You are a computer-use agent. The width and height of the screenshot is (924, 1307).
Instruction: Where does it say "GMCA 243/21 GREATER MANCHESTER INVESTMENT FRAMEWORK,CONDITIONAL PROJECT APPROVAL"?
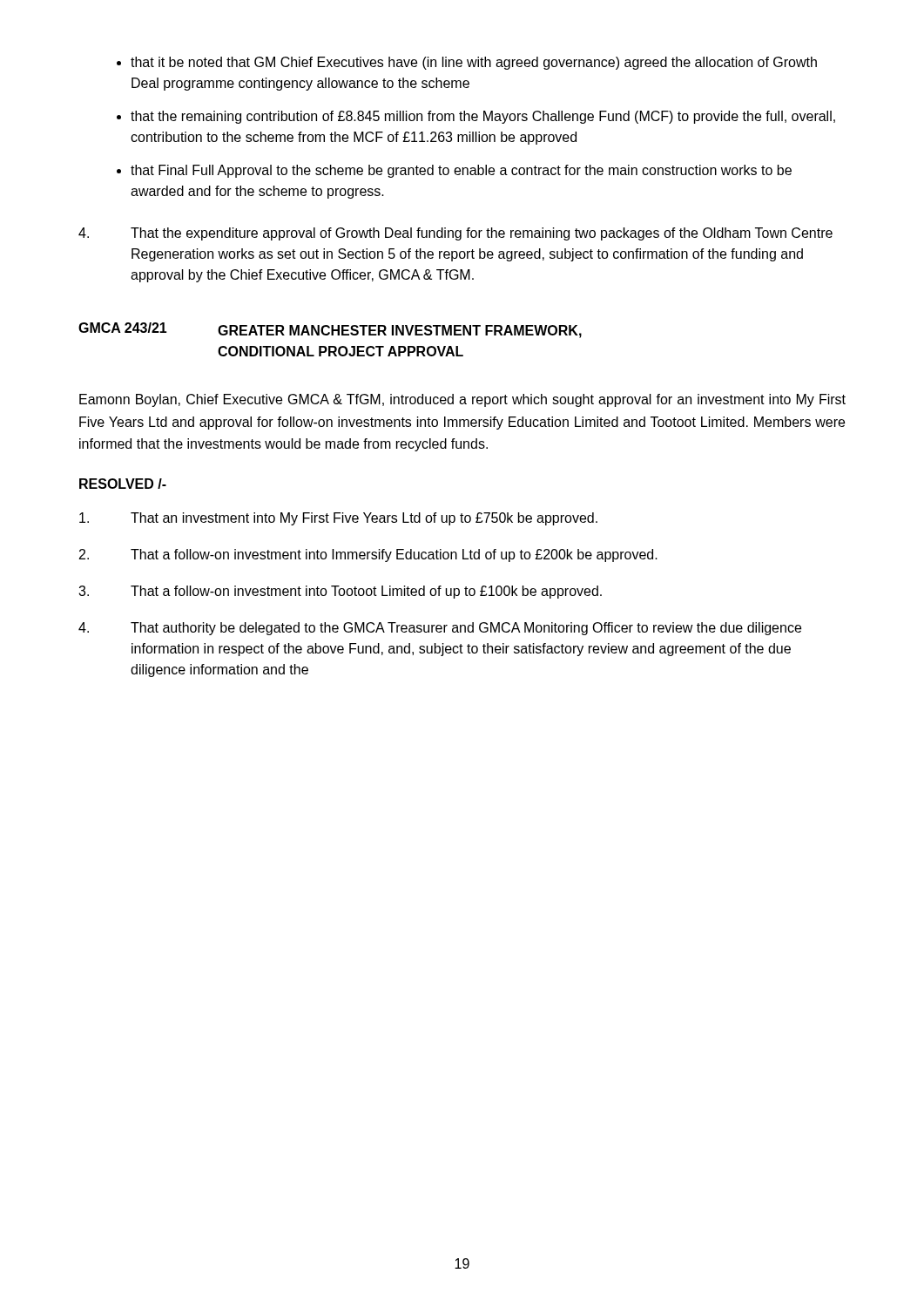tap(330, 342)
